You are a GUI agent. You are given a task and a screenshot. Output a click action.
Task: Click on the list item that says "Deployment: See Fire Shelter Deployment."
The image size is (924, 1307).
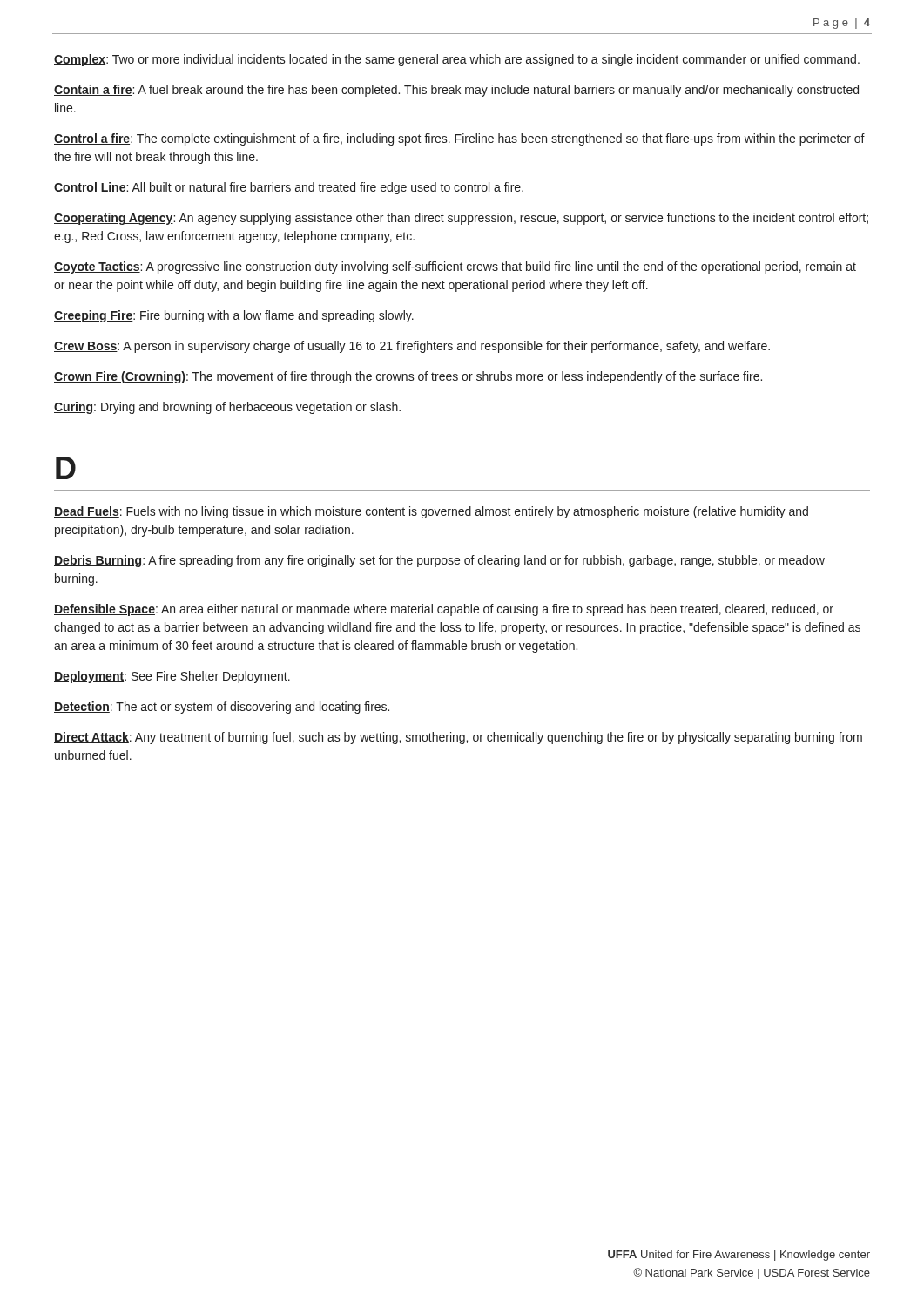point(172,676)
